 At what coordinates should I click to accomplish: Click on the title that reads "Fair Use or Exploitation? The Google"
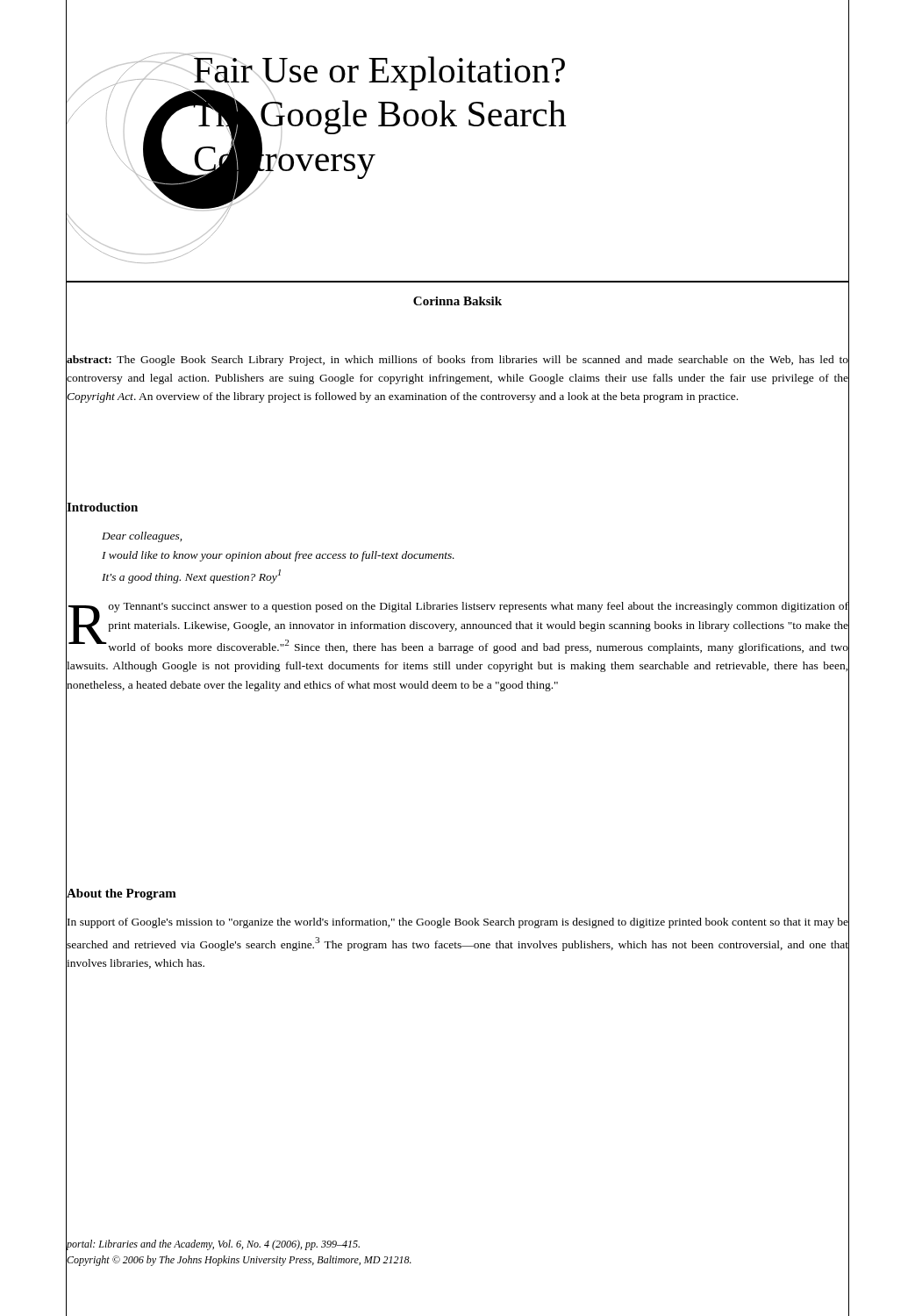coord(500,115)
